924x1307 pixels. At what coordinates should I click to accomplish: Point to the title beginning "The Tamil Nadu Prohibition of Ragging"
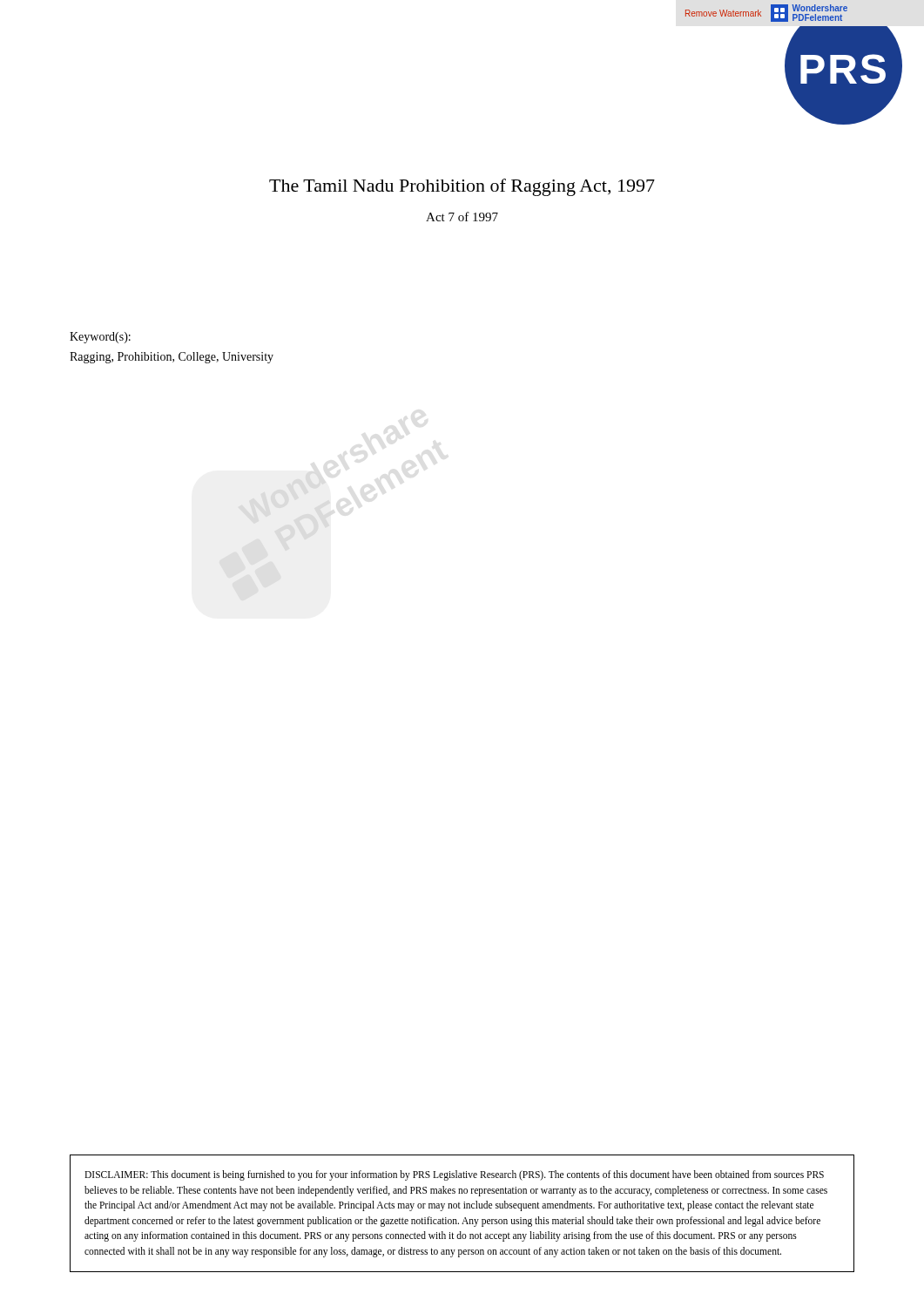coord(462,185)
